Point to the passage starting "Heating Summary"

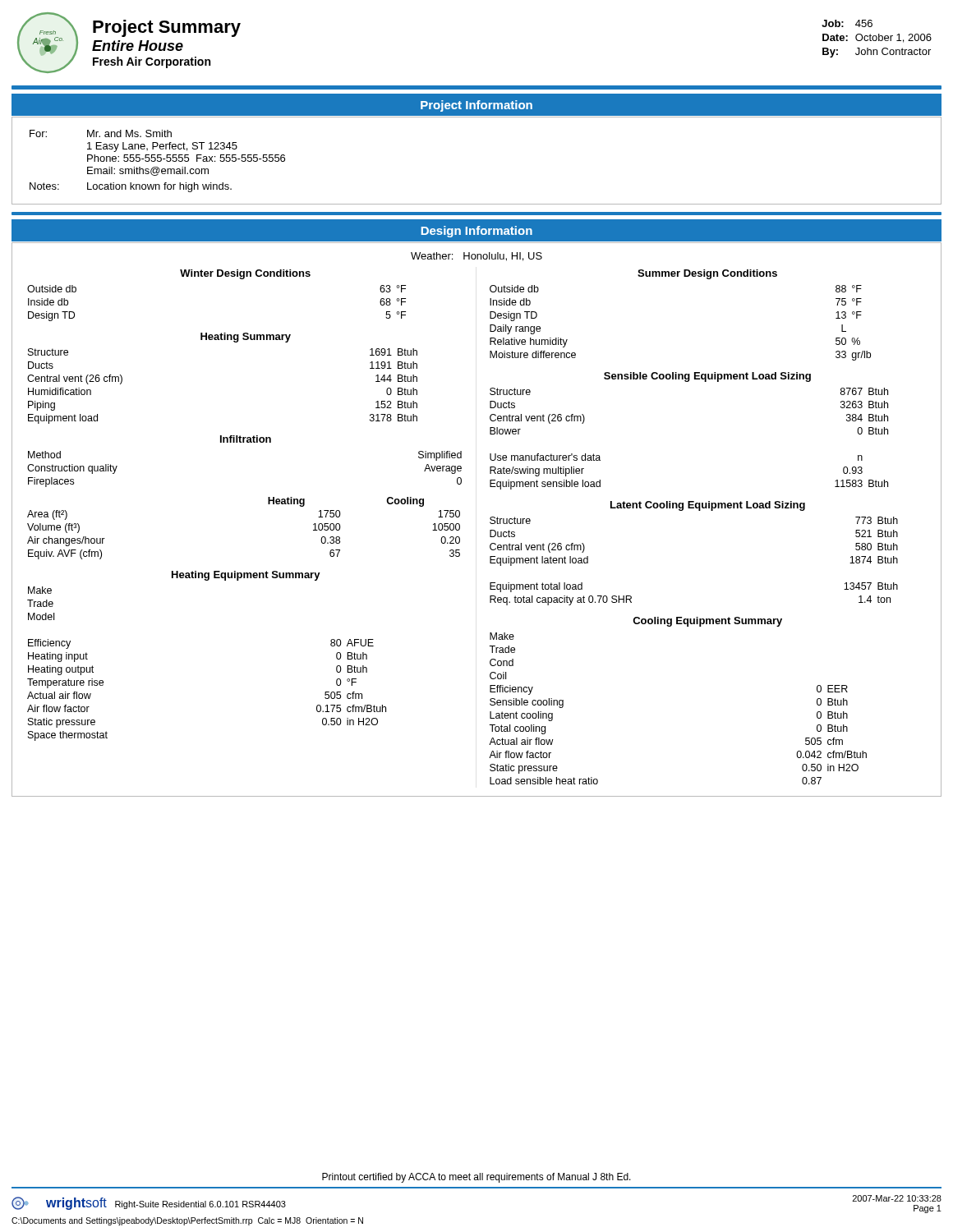tap(245, 336)
